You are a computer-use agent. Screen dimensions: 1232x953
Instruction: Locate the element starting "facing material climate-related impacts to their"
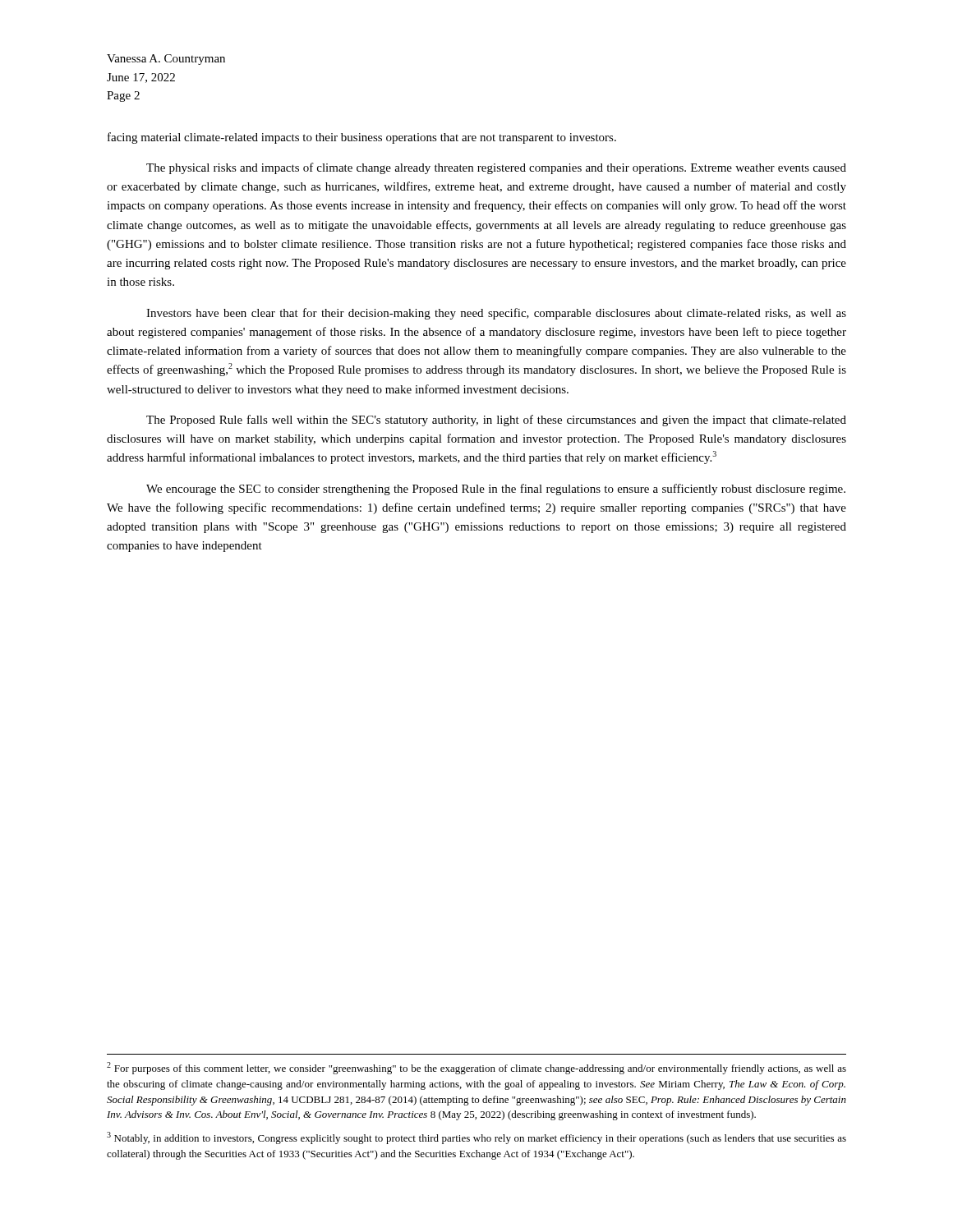click(362, 137)
